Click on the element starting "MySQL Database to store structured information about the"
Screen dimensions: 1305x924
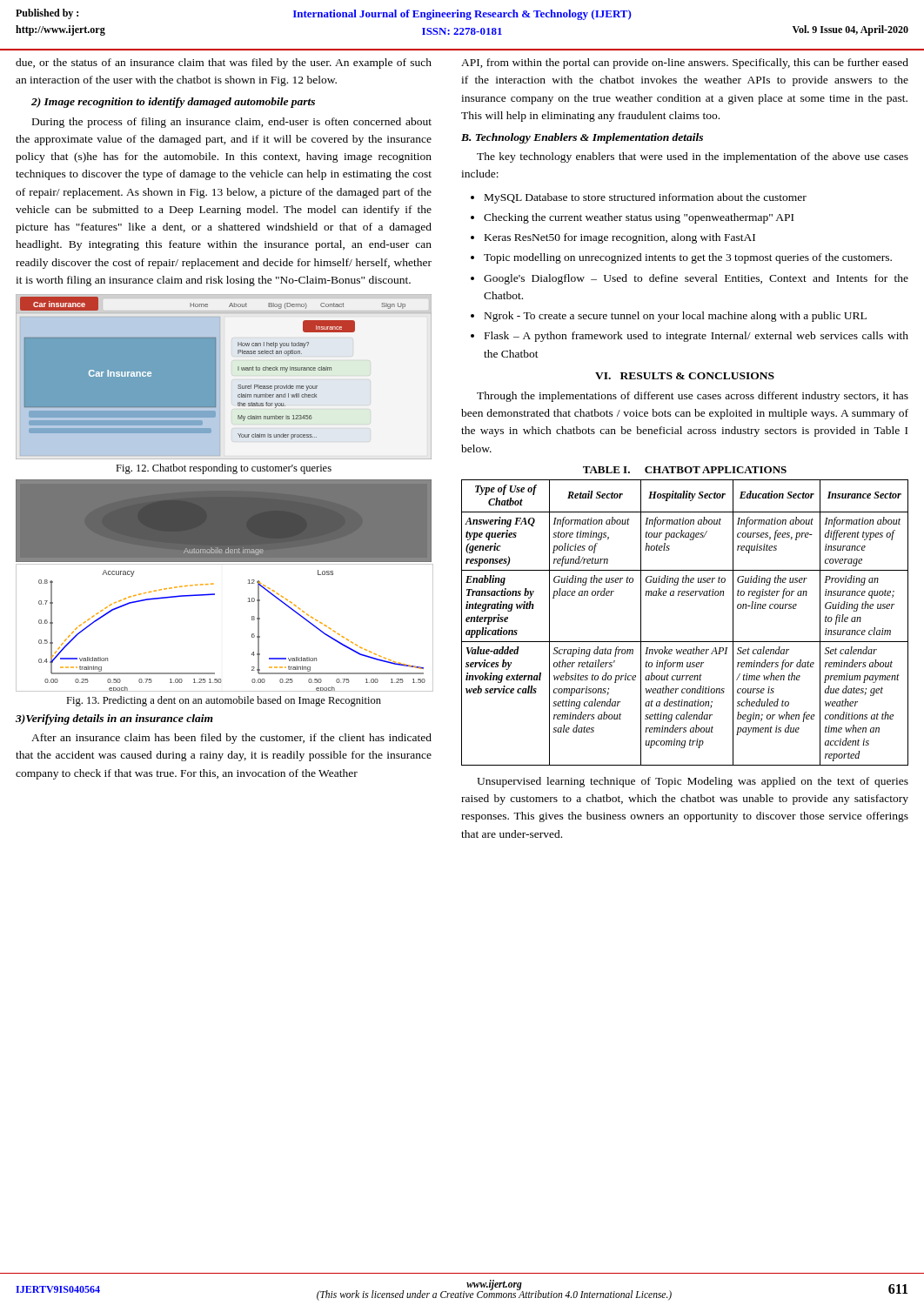(x=645, y=197)
